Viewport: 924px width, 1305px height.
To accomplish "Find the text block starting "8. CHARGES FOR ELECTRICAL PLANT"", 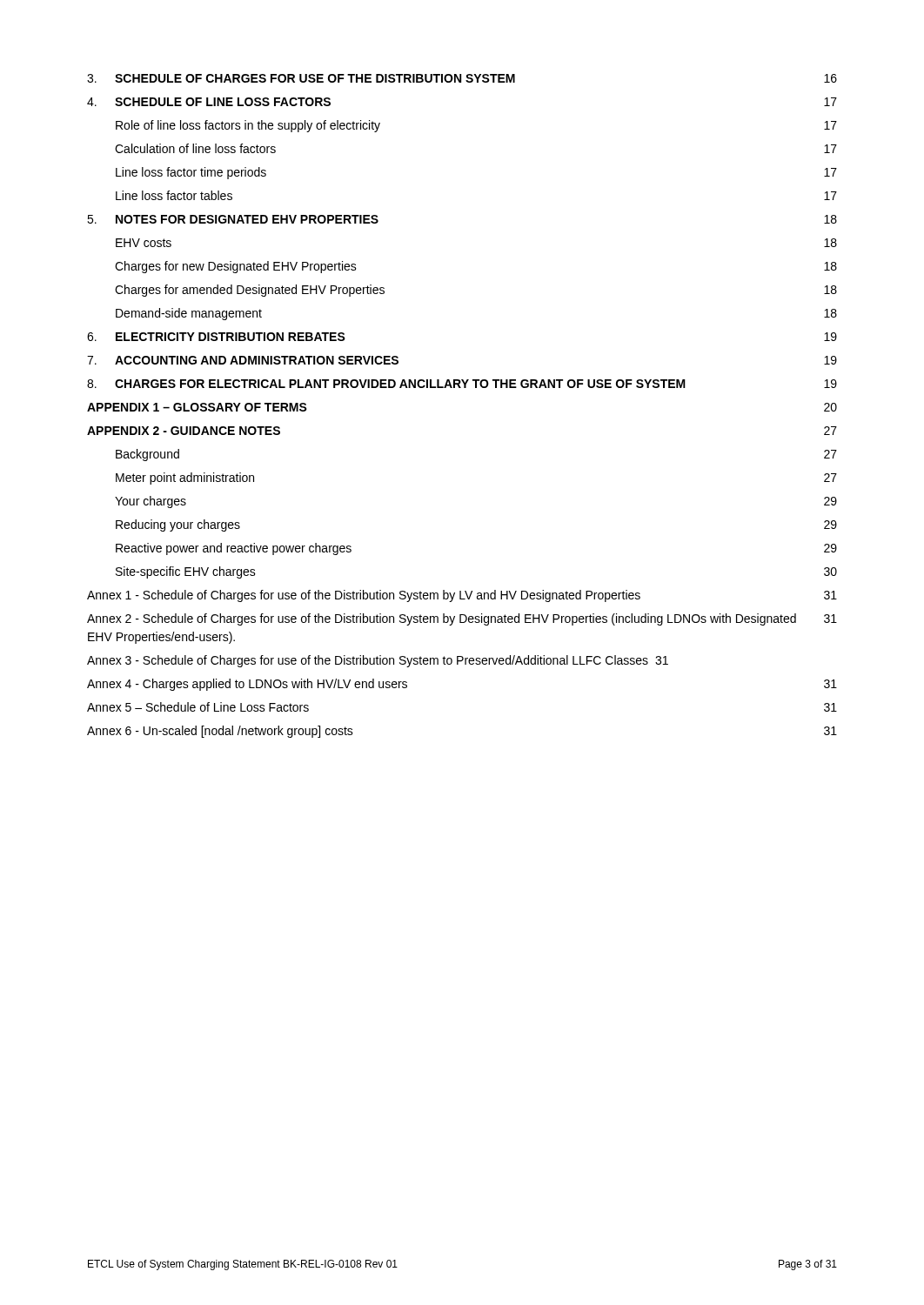I will tap(462, 384).
